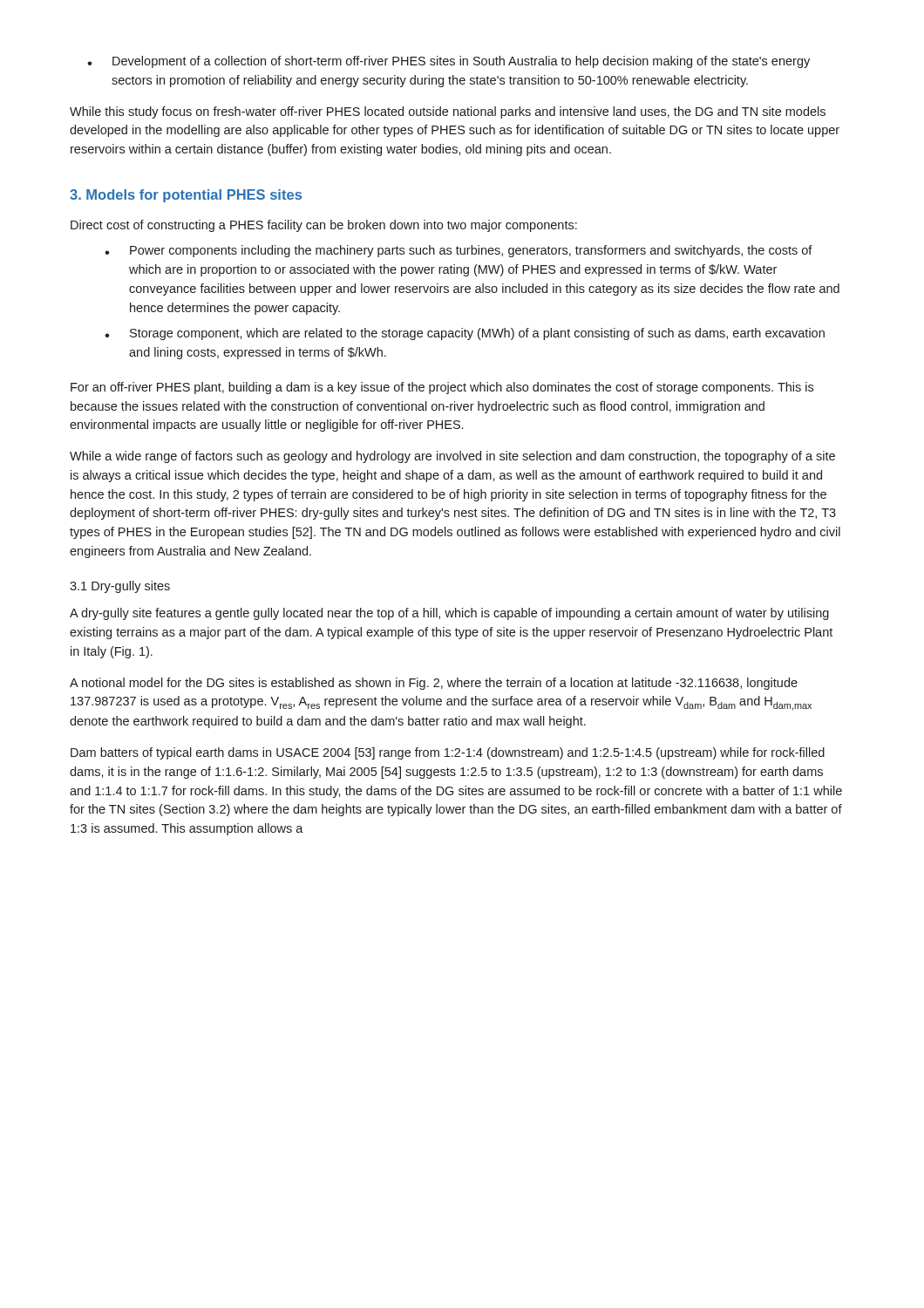Click the passage that begins "While a wide range of factors"
The image size is (924, 1308).
click(455, 503)
